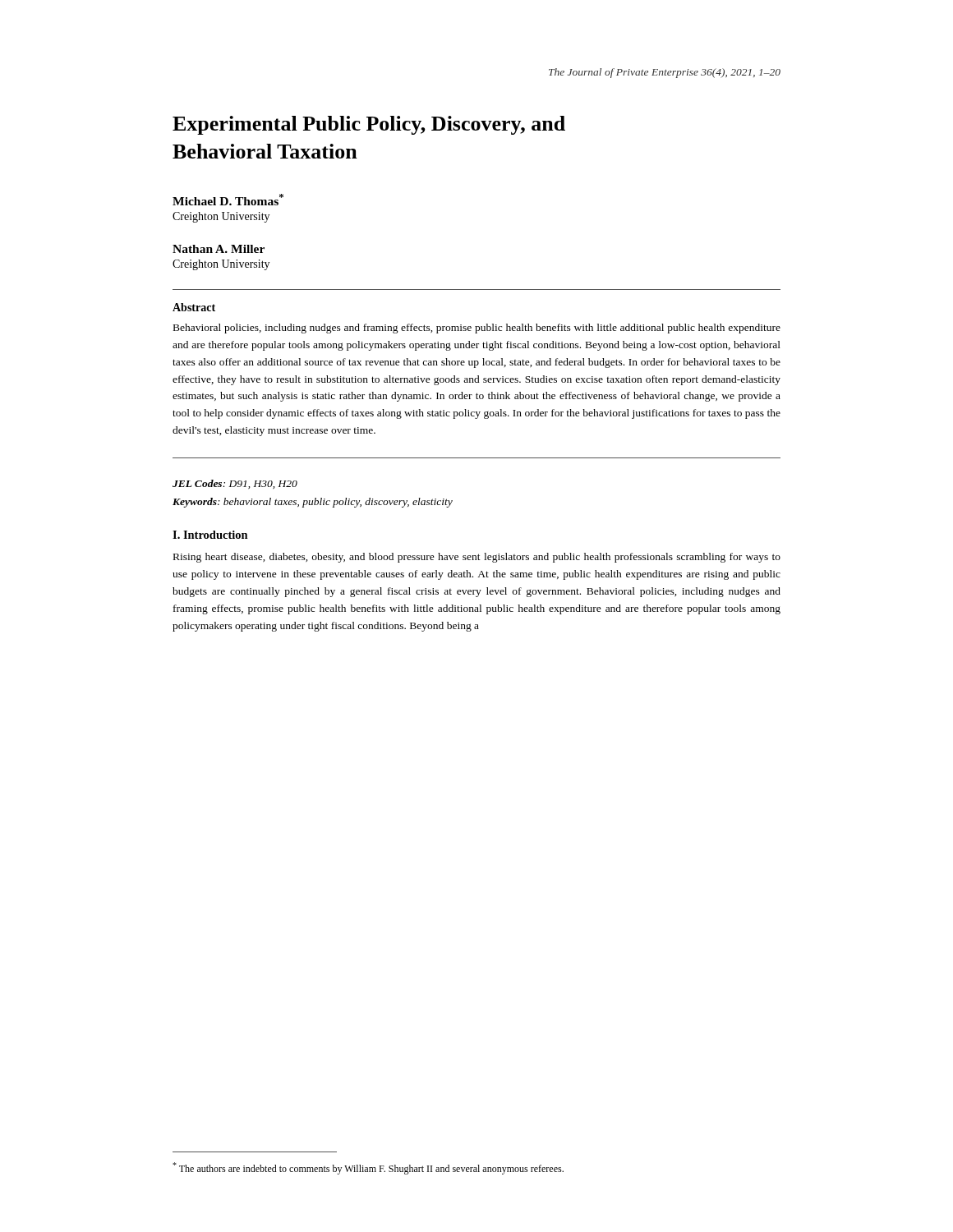Click on the block starting "I. Introduction"
Image resolution: width=953 pixels, height=1232 pixels.
(x=210, y=535)
